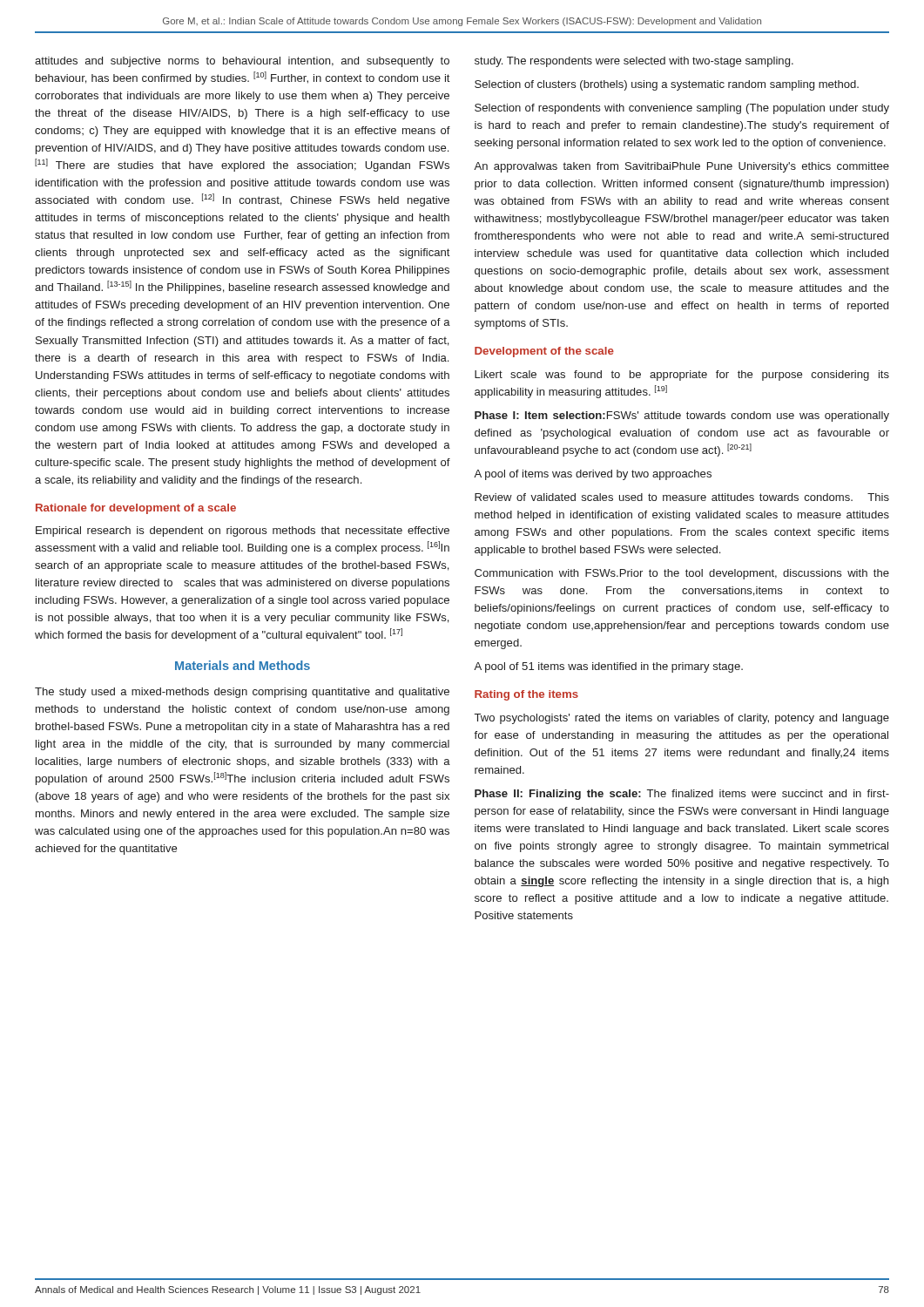Image resolution: width=924 pixels, height=1307 pixels.
Task: Click on the region starting "The study used a"
Action: pyautogui.click(x=242, y=770)
